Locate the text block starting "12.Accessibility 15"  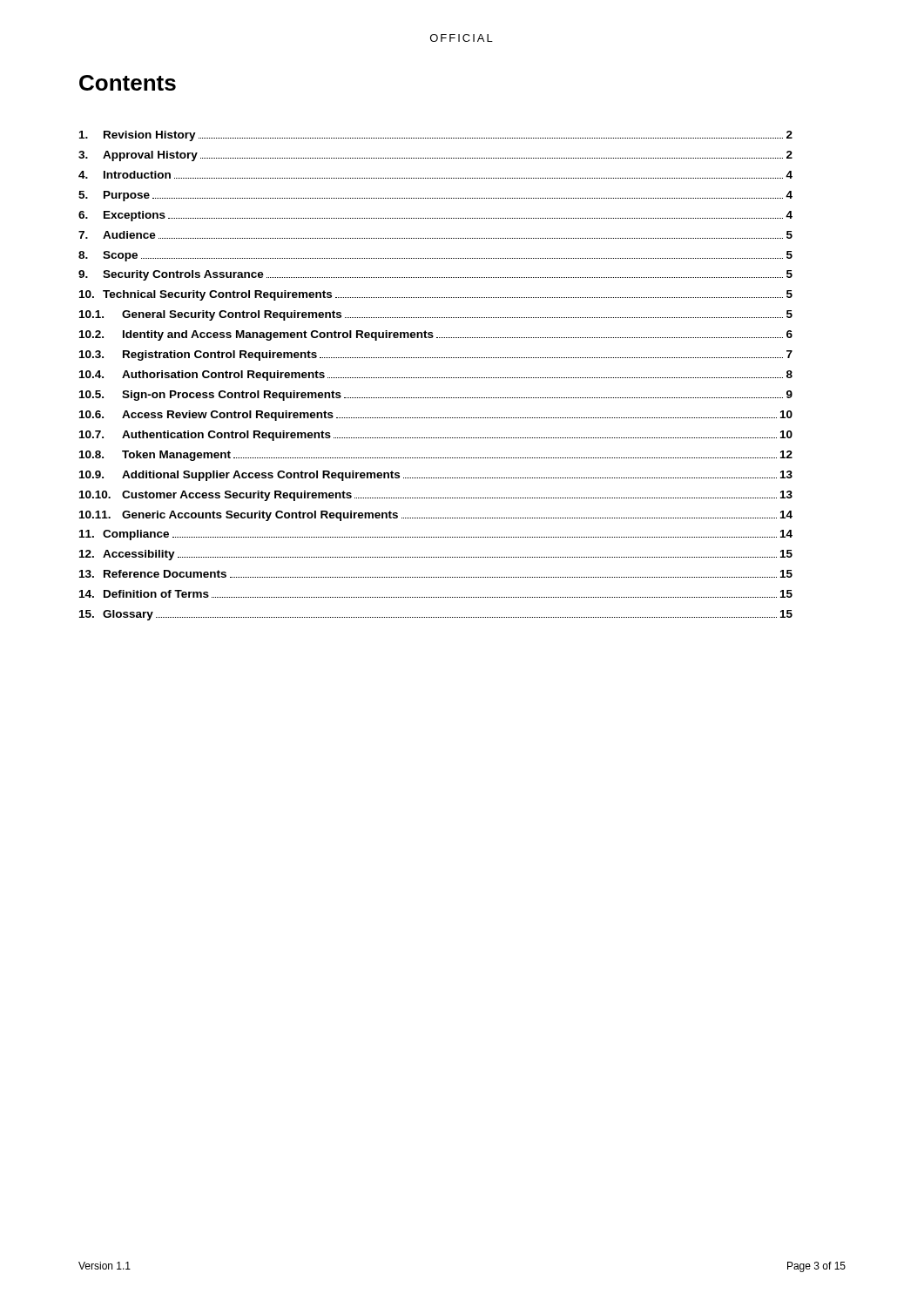(435, 555)
